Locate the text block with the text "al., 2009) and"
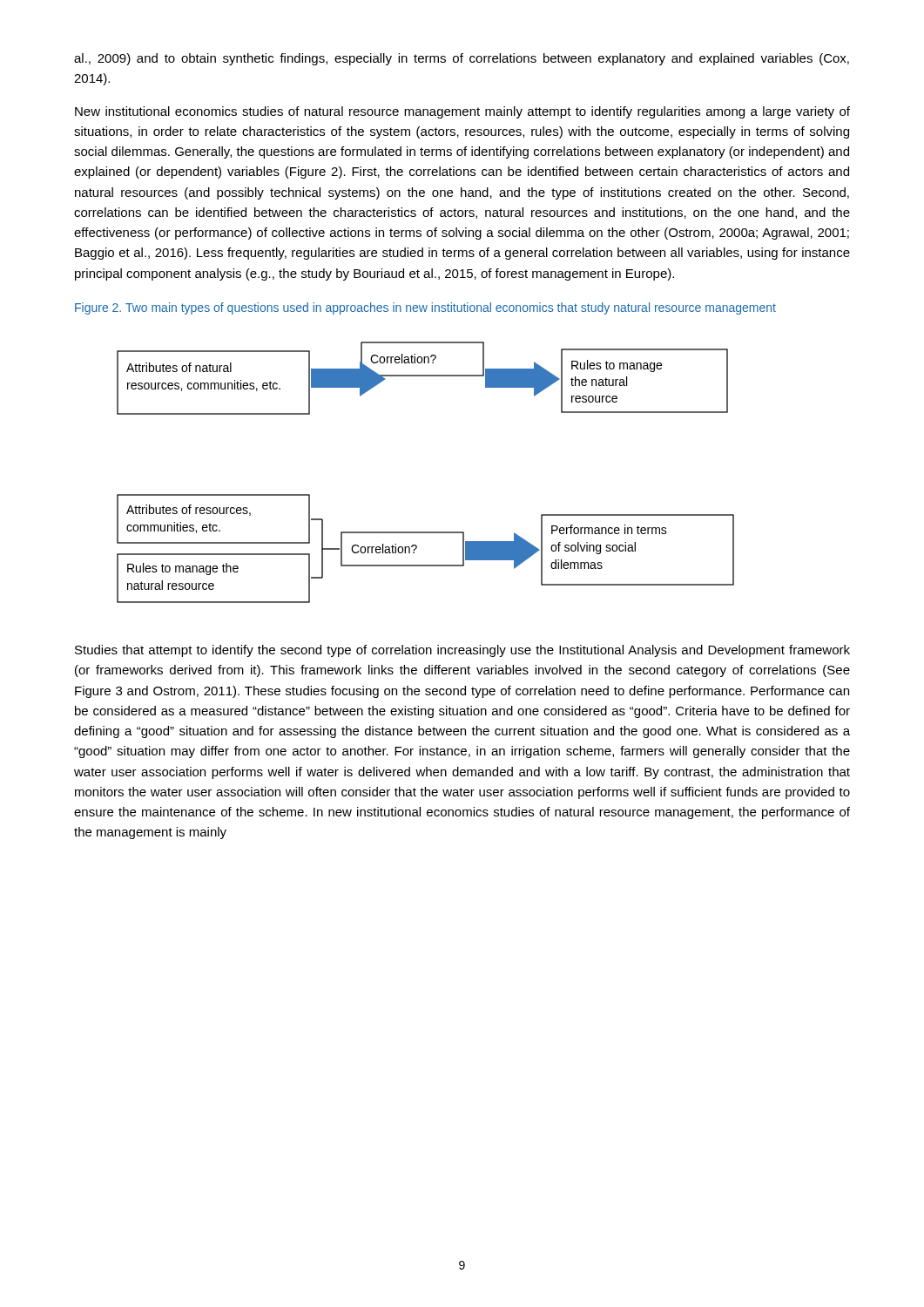The image size is (924, 1307). click(x=462, y=68)
